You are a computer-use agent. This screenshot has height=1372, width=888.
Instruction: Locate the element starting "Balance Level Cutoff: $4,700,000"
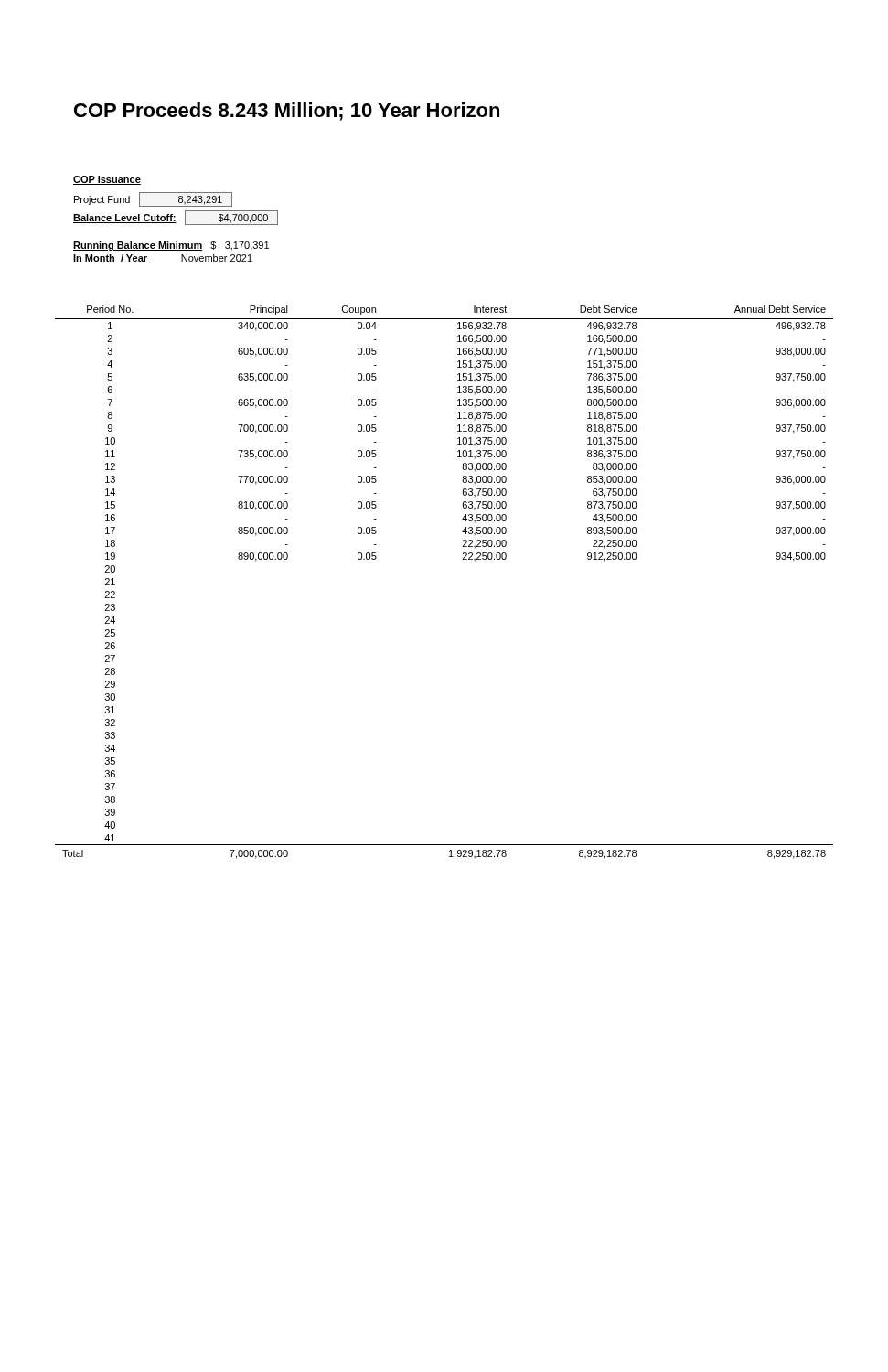(176, 218)
